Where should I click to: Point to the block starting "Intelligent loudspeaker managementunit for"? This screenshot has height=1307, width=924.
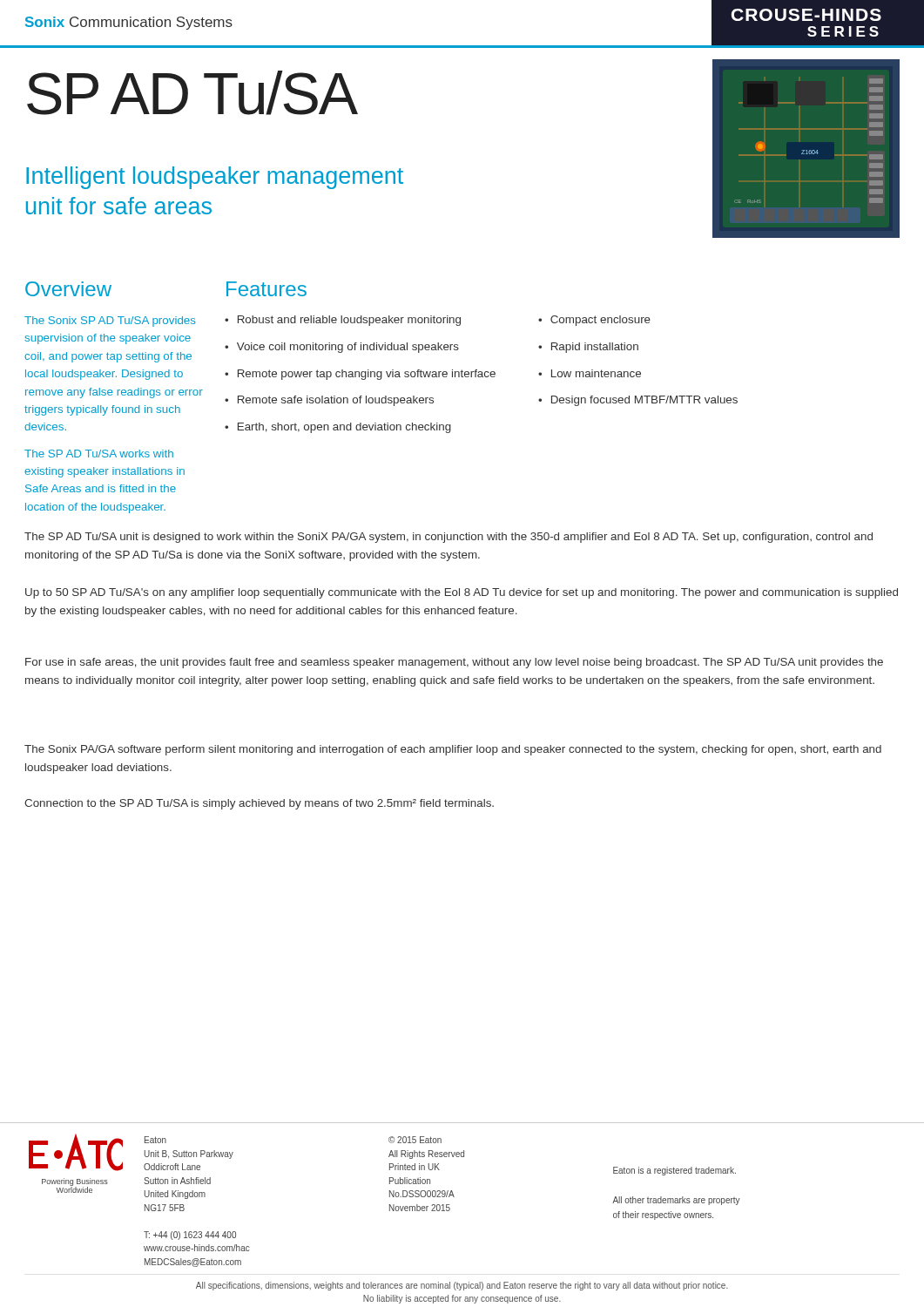251,192
